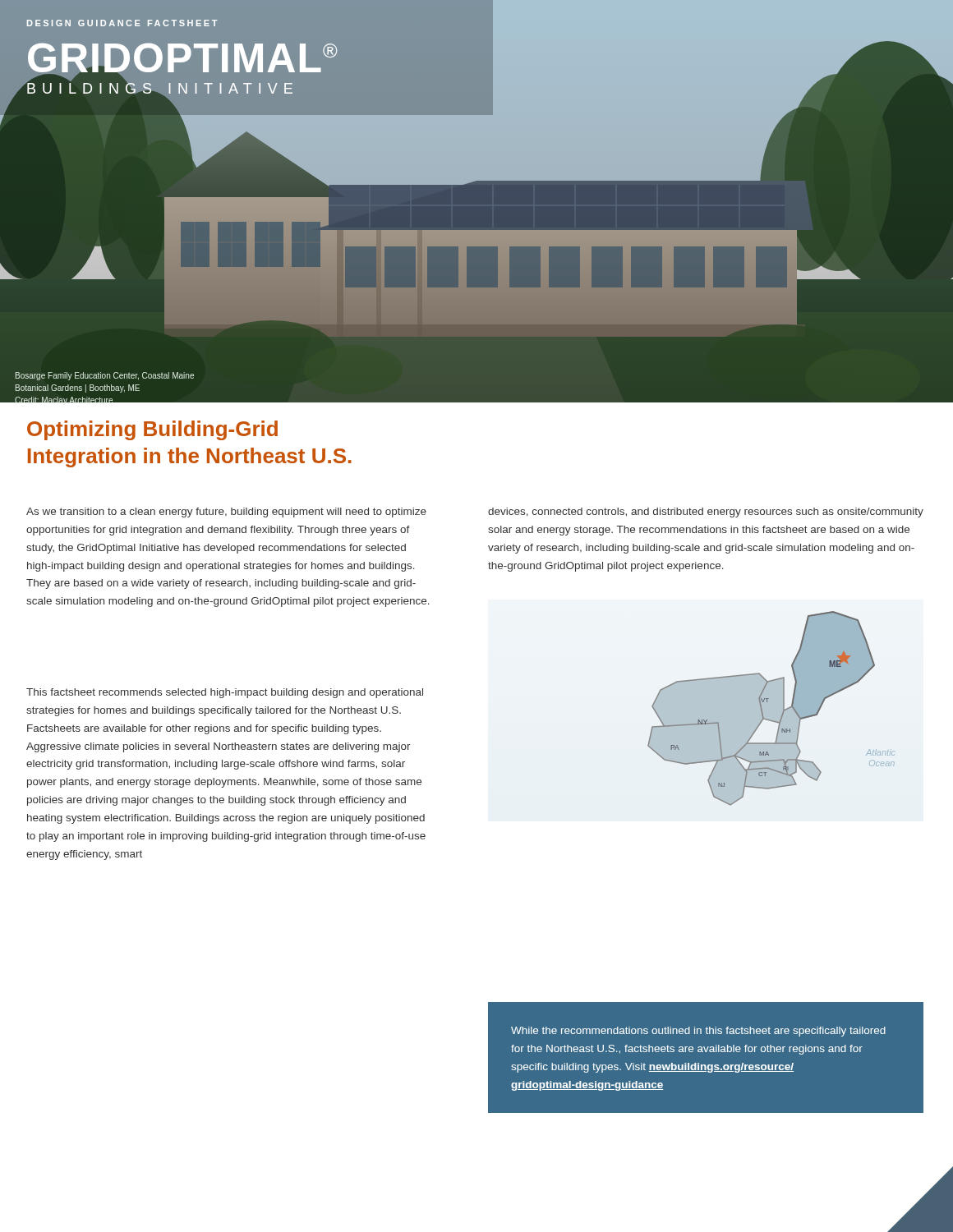Click the caption that begins "Bosarge Family Education Center, Coastal Maine"

(104, 388)
